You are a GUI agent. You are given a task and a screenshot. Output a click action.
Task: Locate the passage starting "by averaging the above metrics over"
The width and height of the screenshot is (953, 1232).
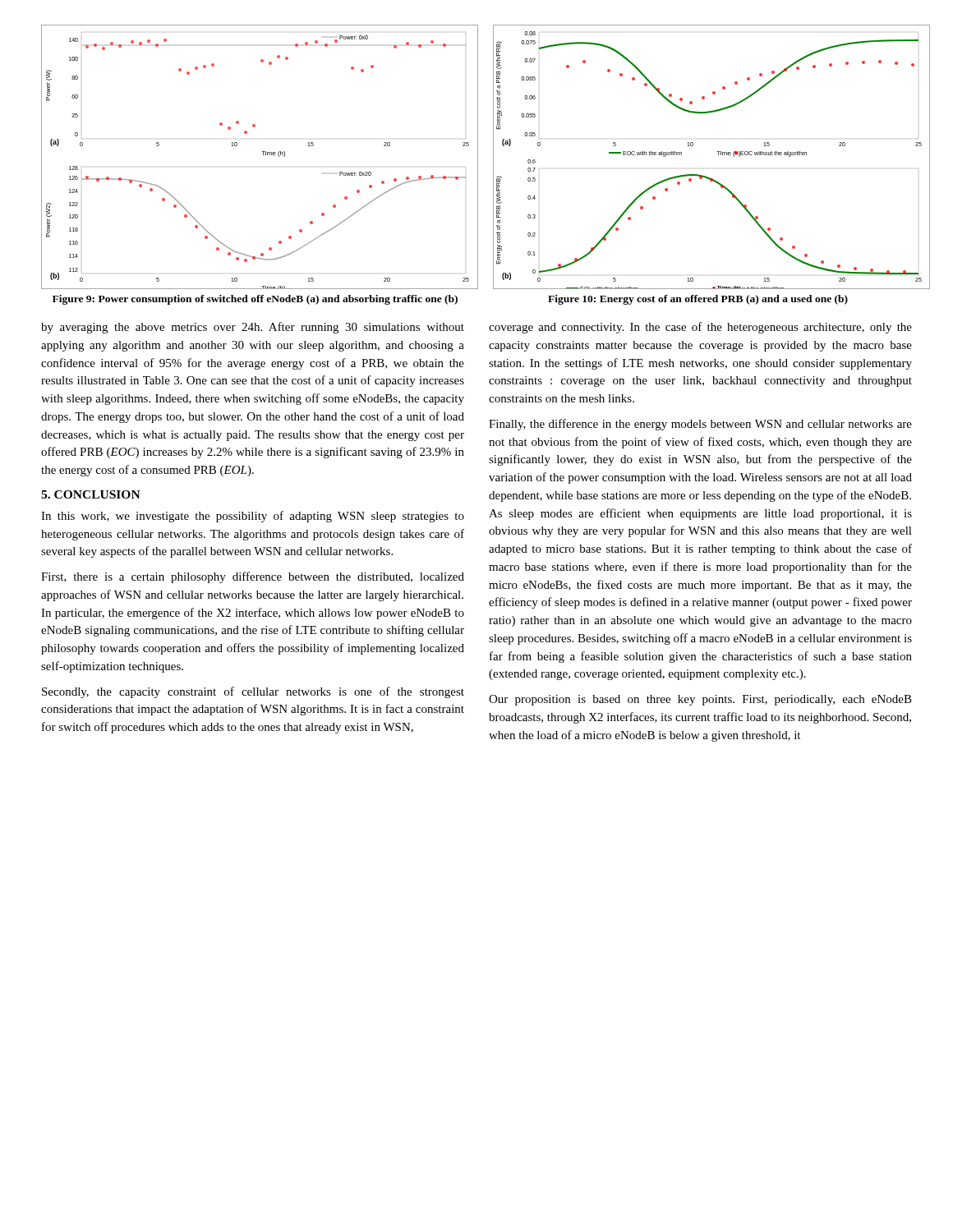pos(253,398)
